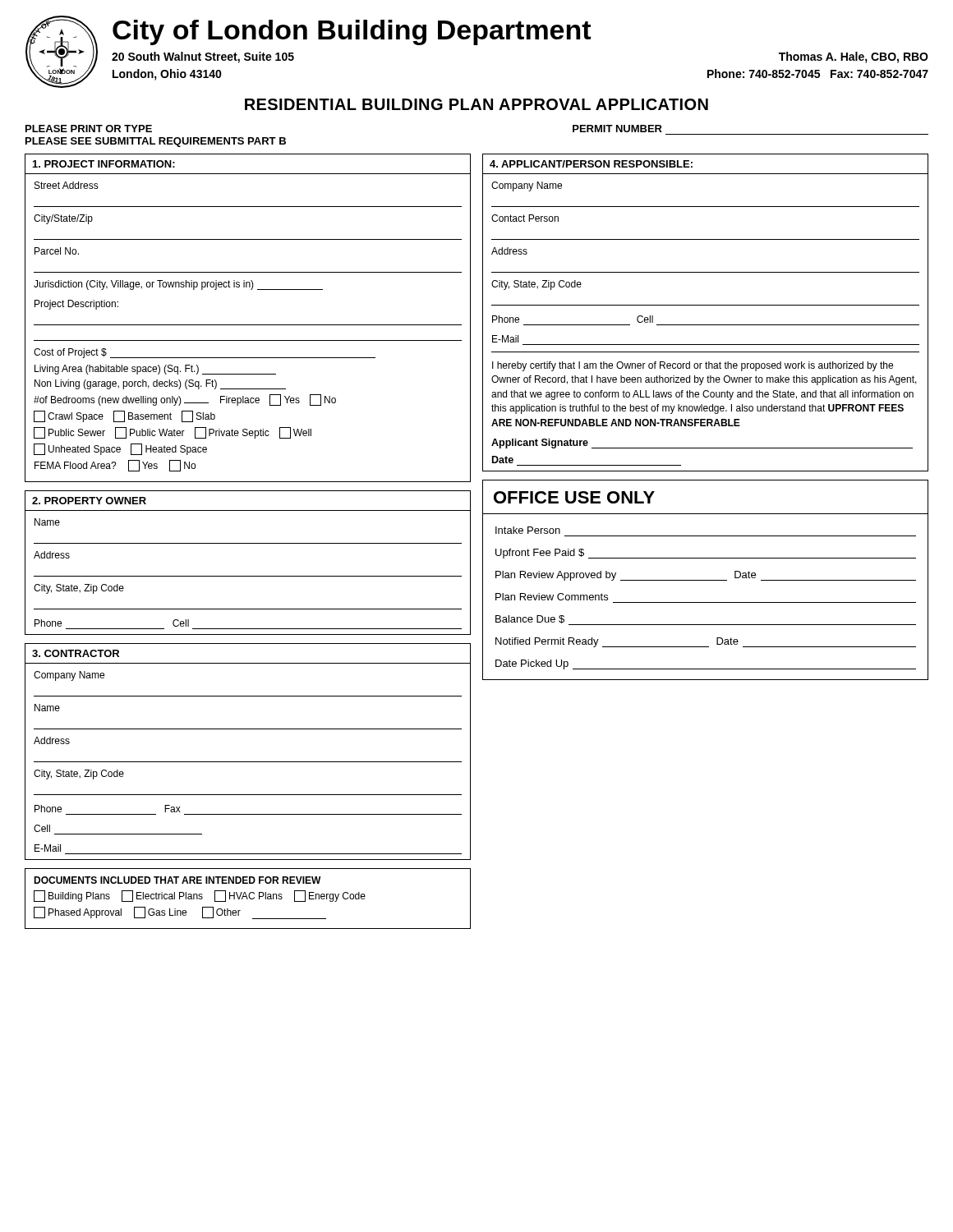This screenshot has height=1232, width=953.
Task: Locate the section header that opens with "RESIDENTIAL BUILDING PLAN APPROVAL"
Action: pos(476,104)
